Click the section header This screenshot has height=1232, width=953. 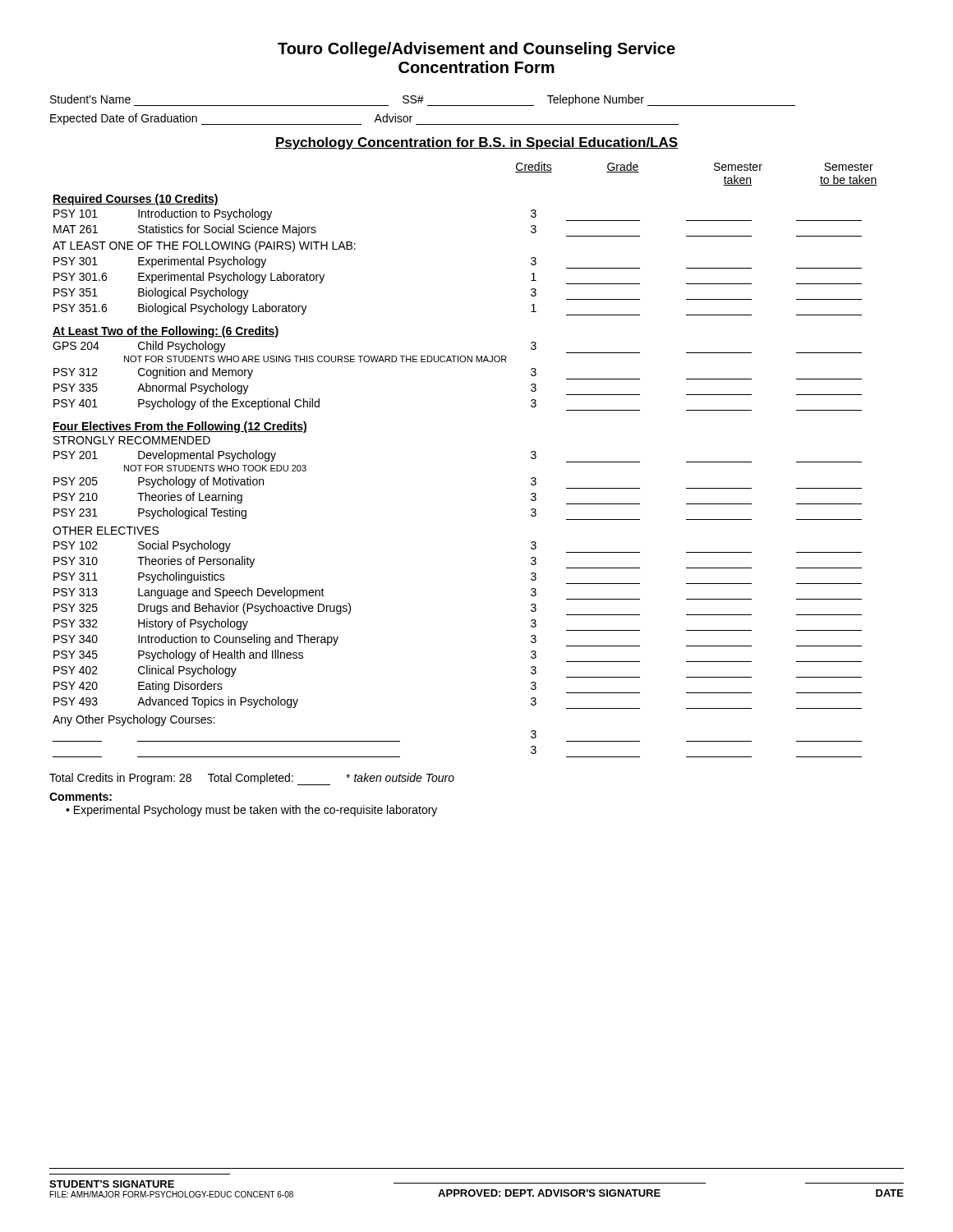tap(476, 142)
